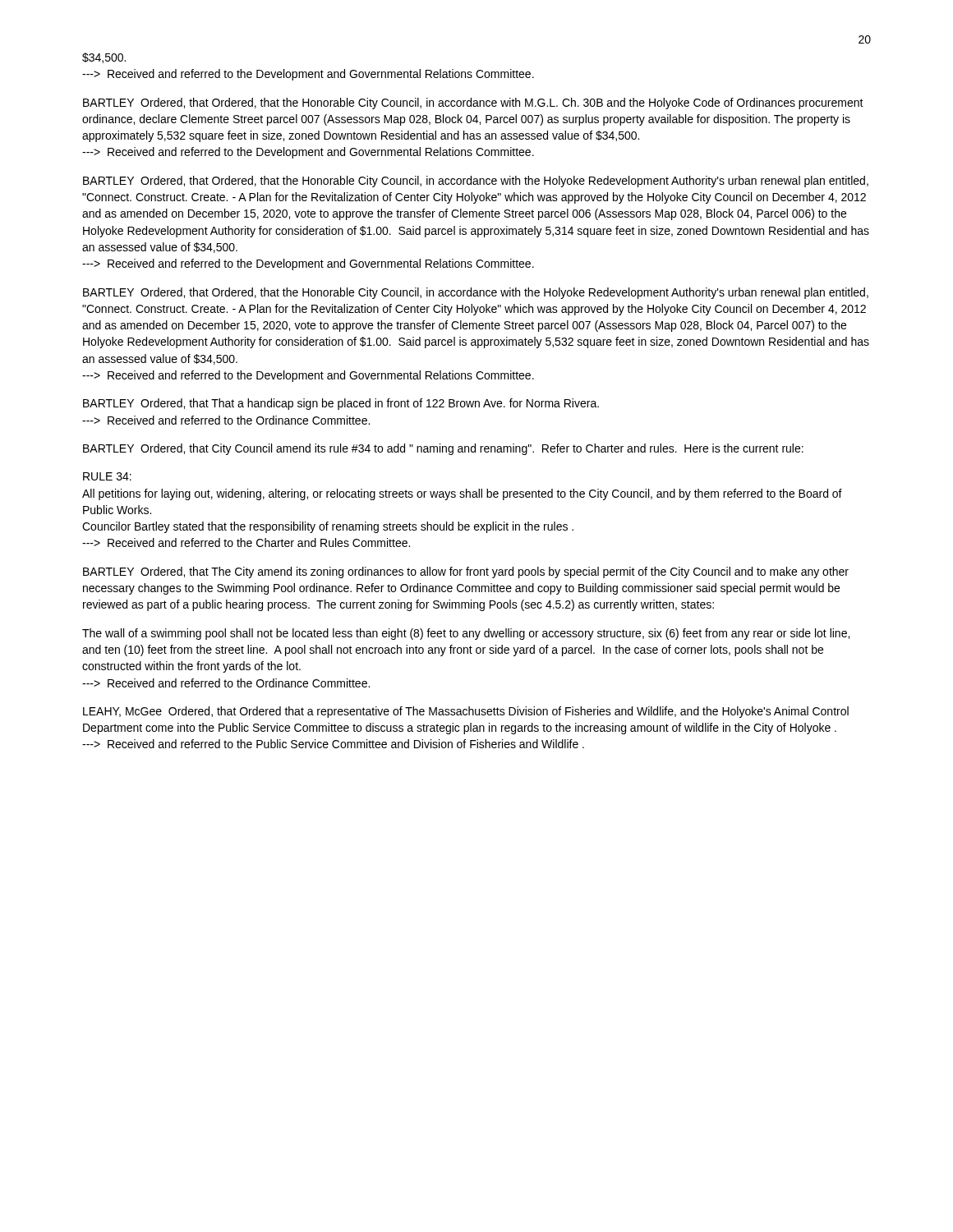This screenshot has width=953, height=1232.
Task: Click the passage that begins "RULE 34: All petitions"
Action: point(107,476)
